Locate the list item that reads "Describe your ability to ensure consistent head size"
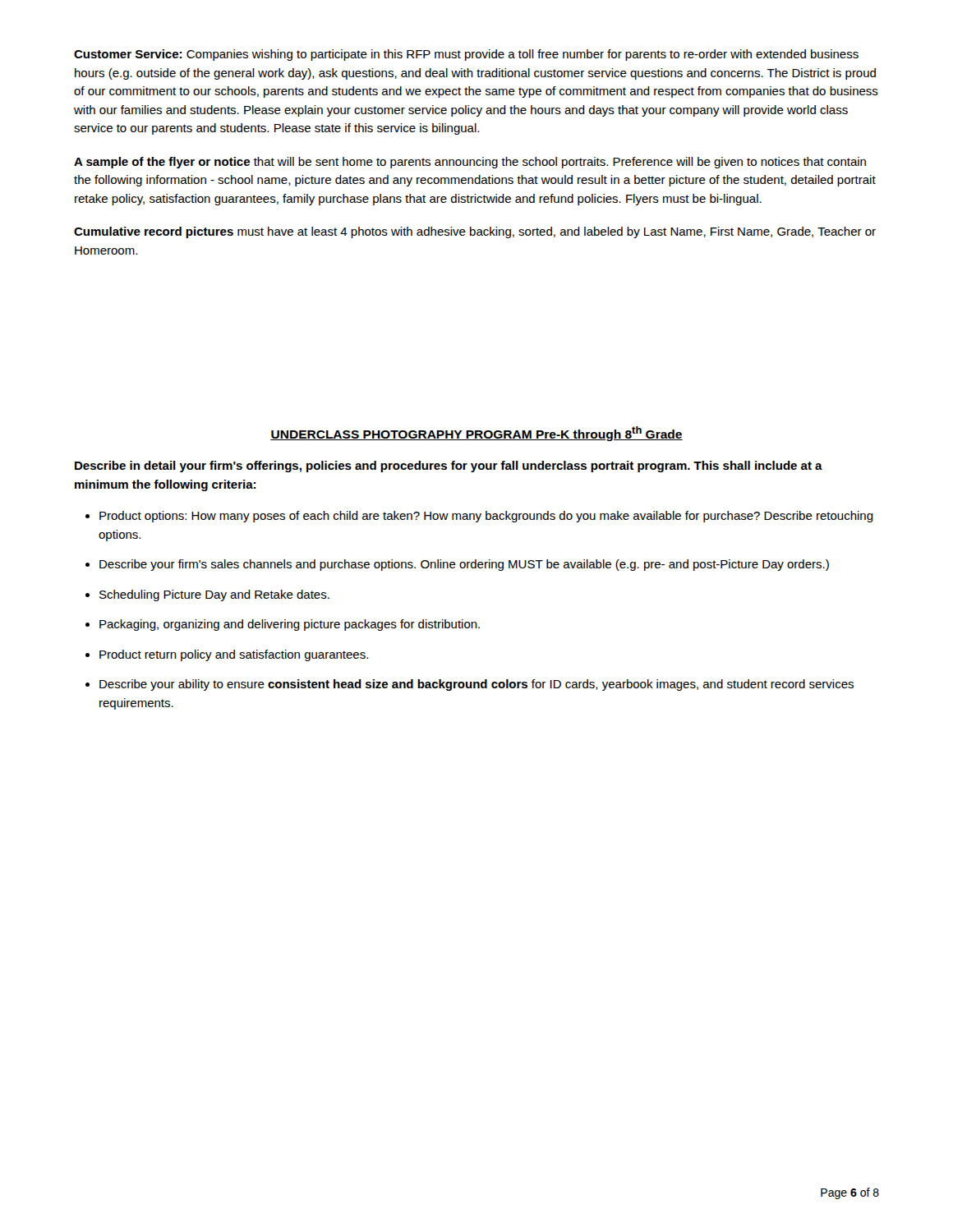 point(489,694)
